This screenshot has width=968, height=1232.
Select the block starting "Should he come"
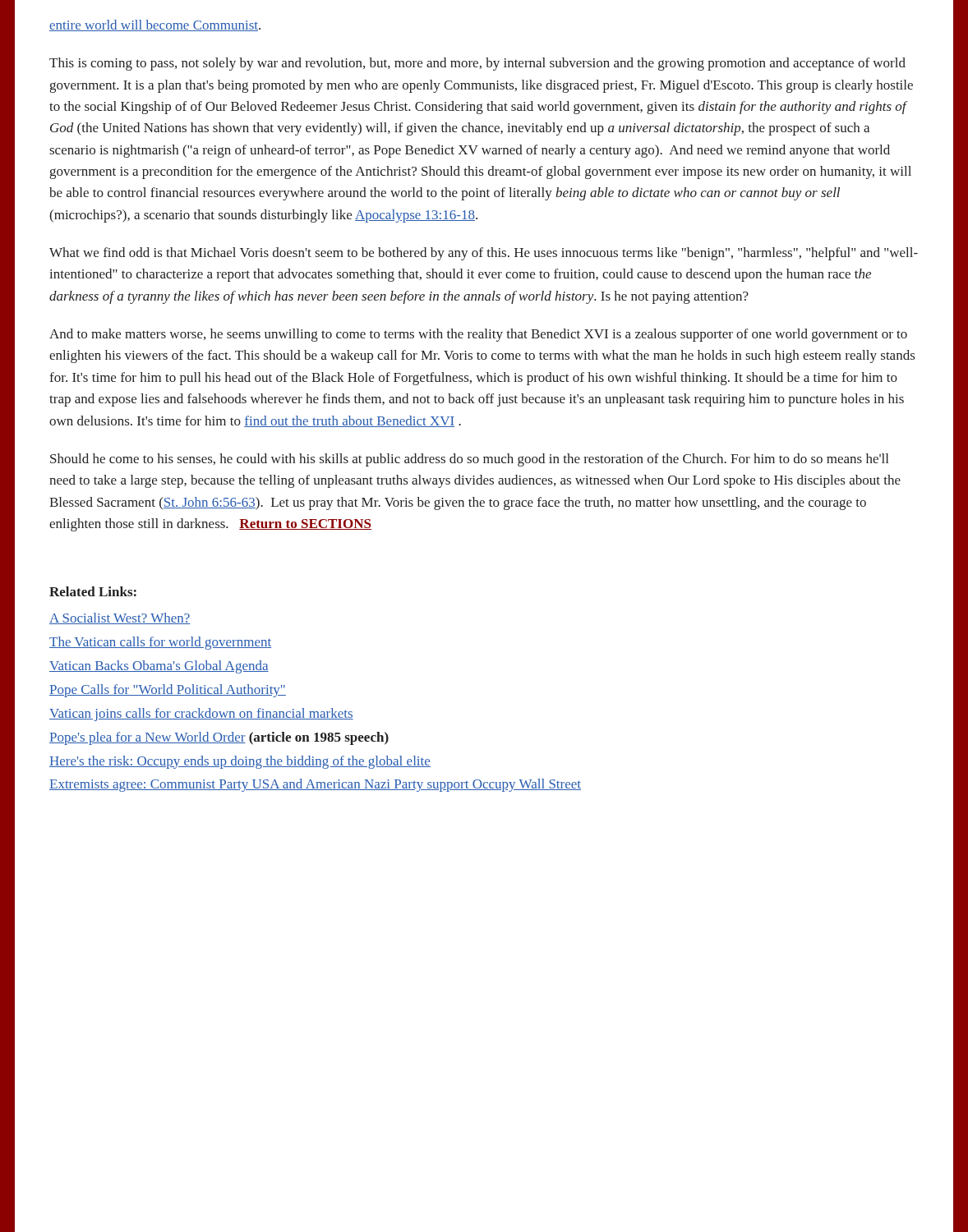point(475,491)
